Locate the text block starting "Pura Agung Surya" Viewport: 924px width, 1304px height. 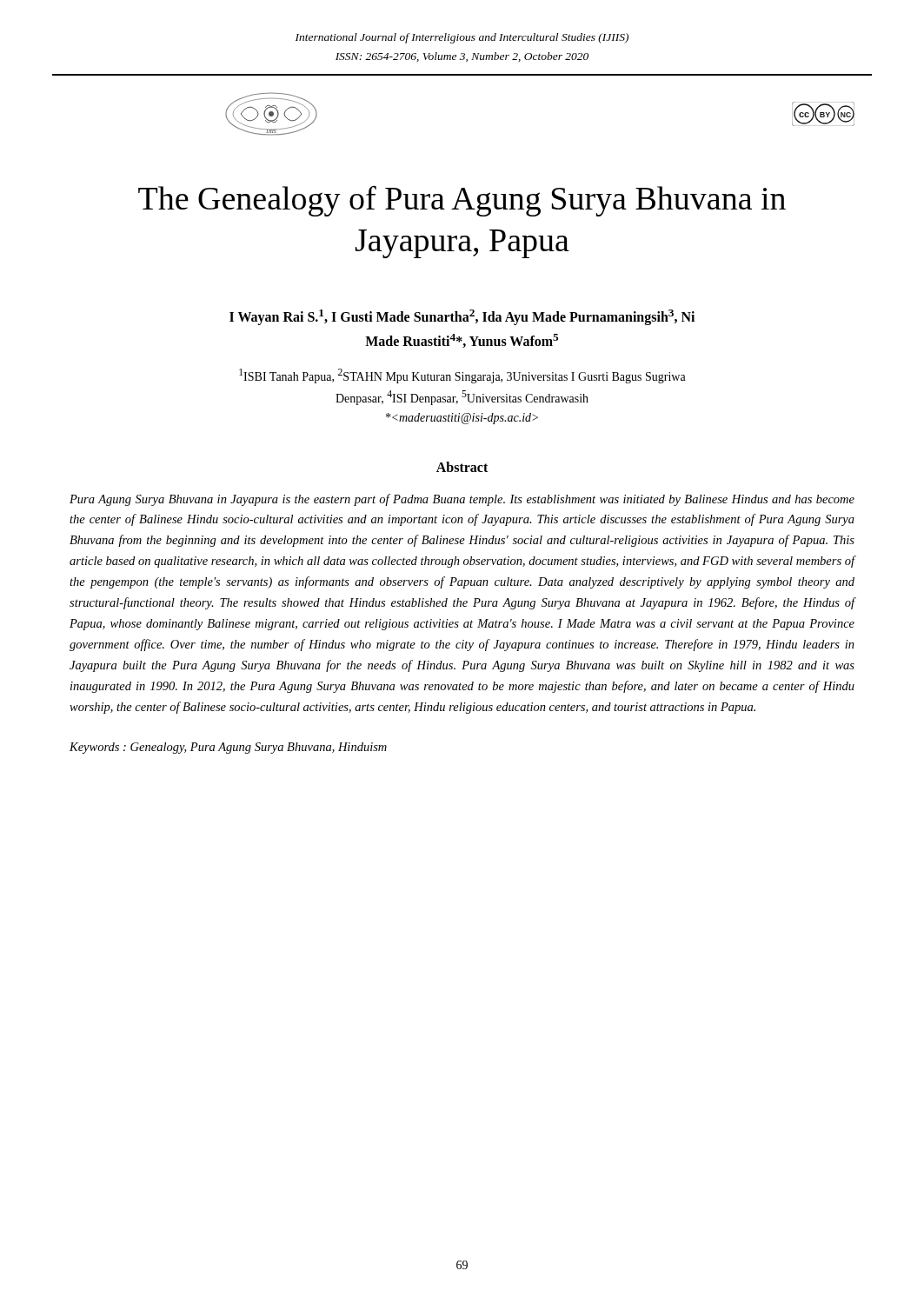pos(462,603)
